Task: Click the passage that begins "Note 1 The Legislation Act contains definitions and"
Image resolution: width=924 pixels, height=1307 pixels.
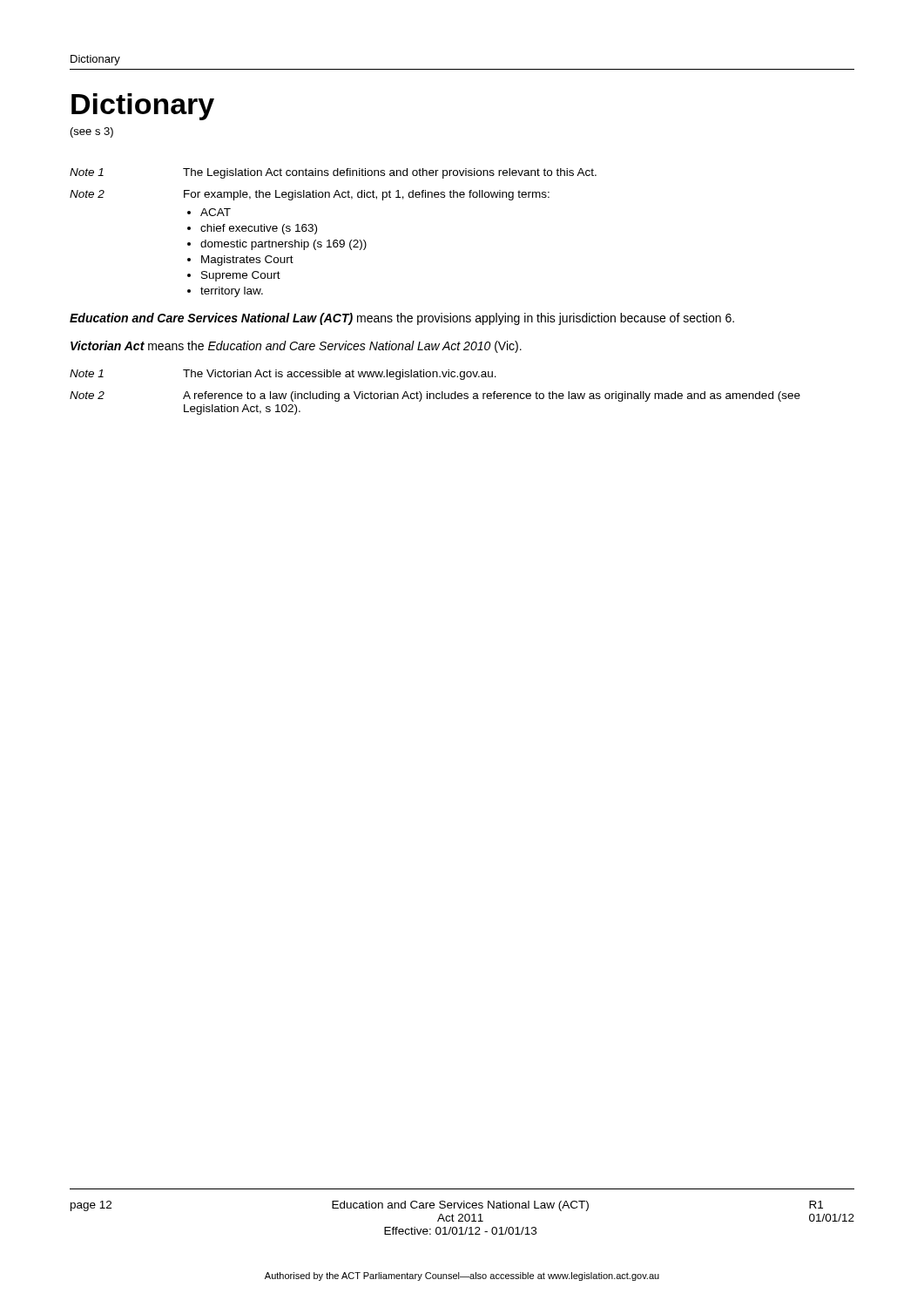Action: 462,172
